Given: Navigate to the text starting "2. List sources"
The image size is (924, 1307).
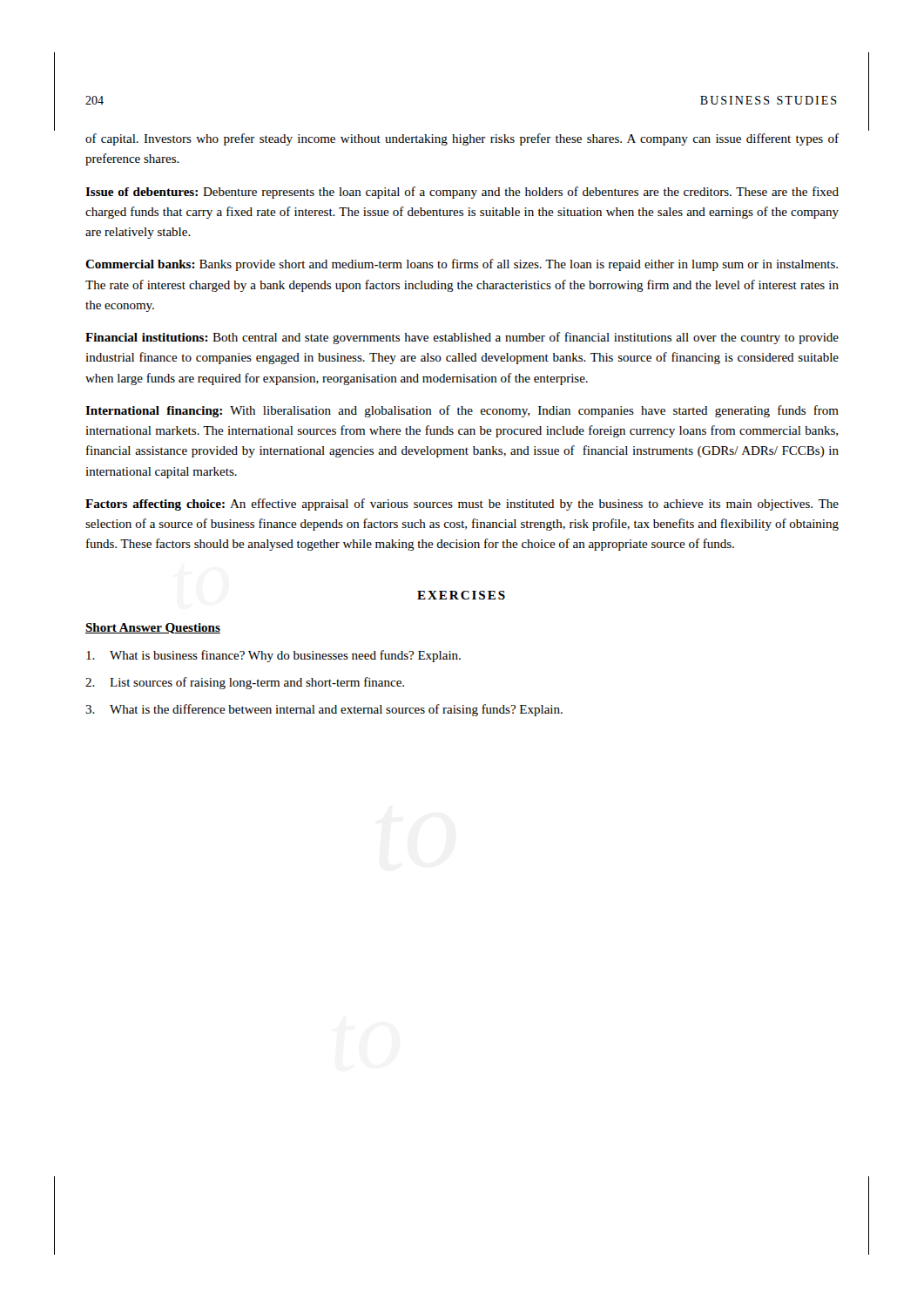Looking at the screenshot, I should coord(245,683).
